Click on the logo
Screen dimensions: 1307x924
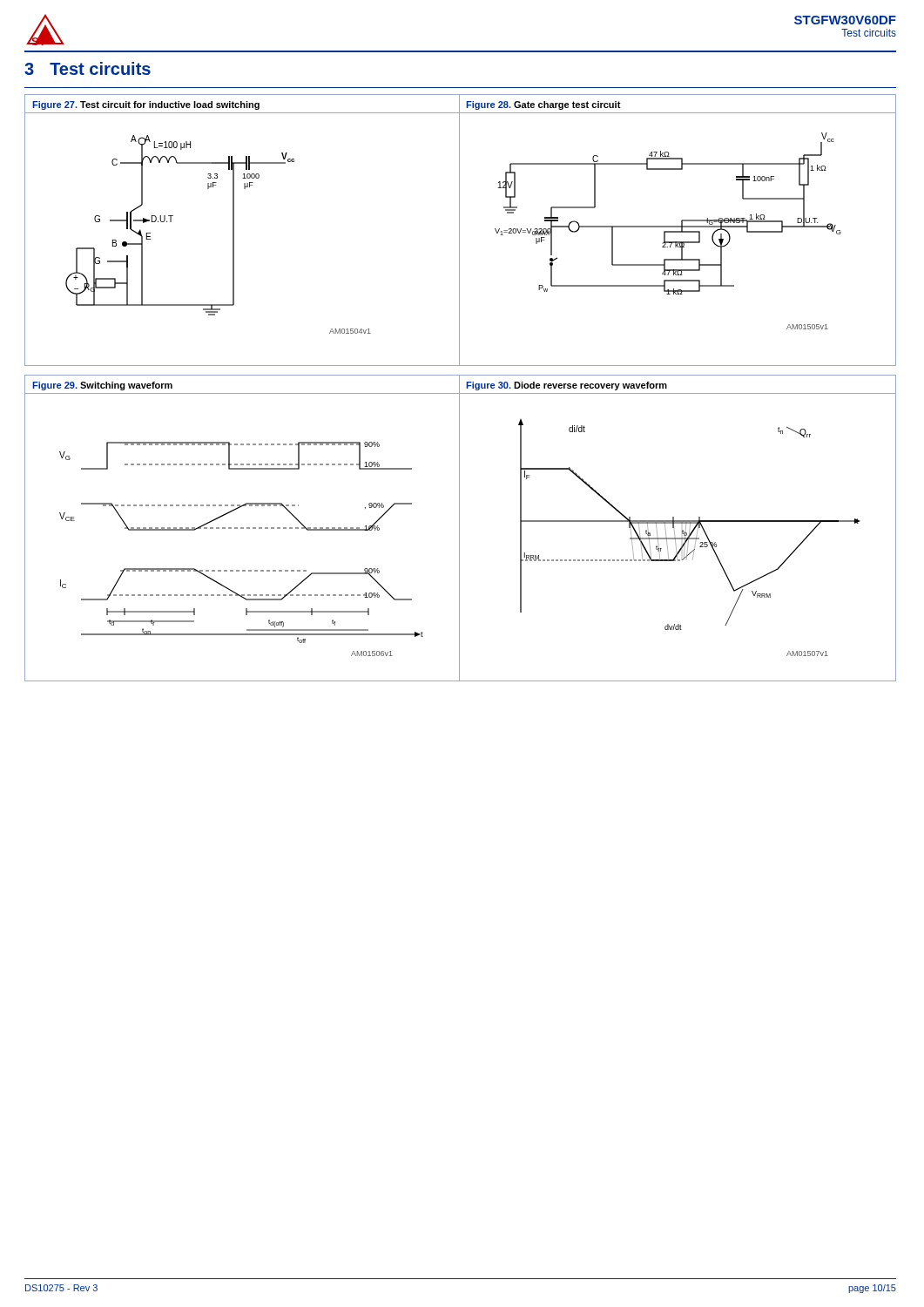pyautogui.click(x=45, y=30)
